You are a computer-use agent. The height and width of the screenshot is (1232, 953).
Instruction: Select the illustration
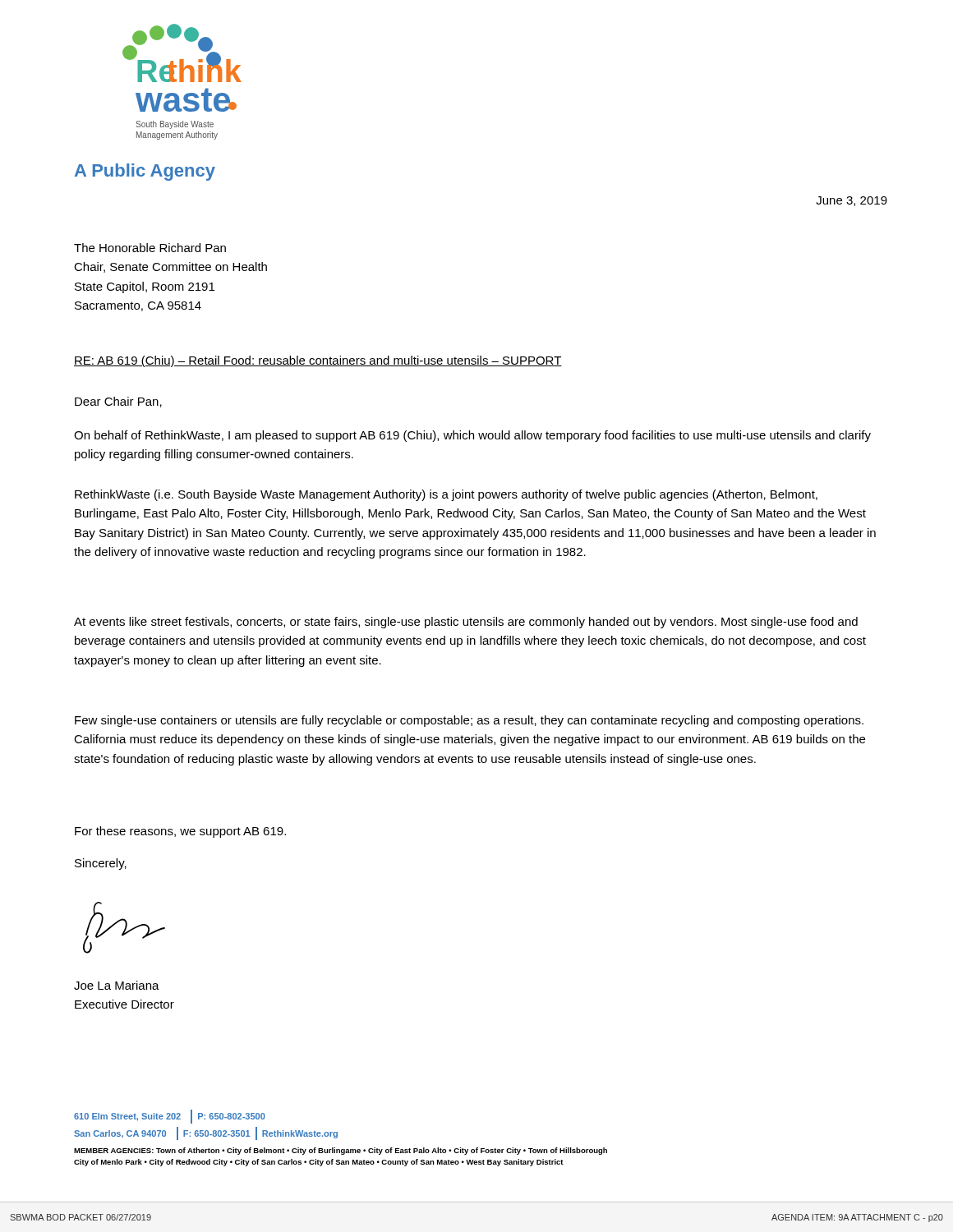click(131, 922)
